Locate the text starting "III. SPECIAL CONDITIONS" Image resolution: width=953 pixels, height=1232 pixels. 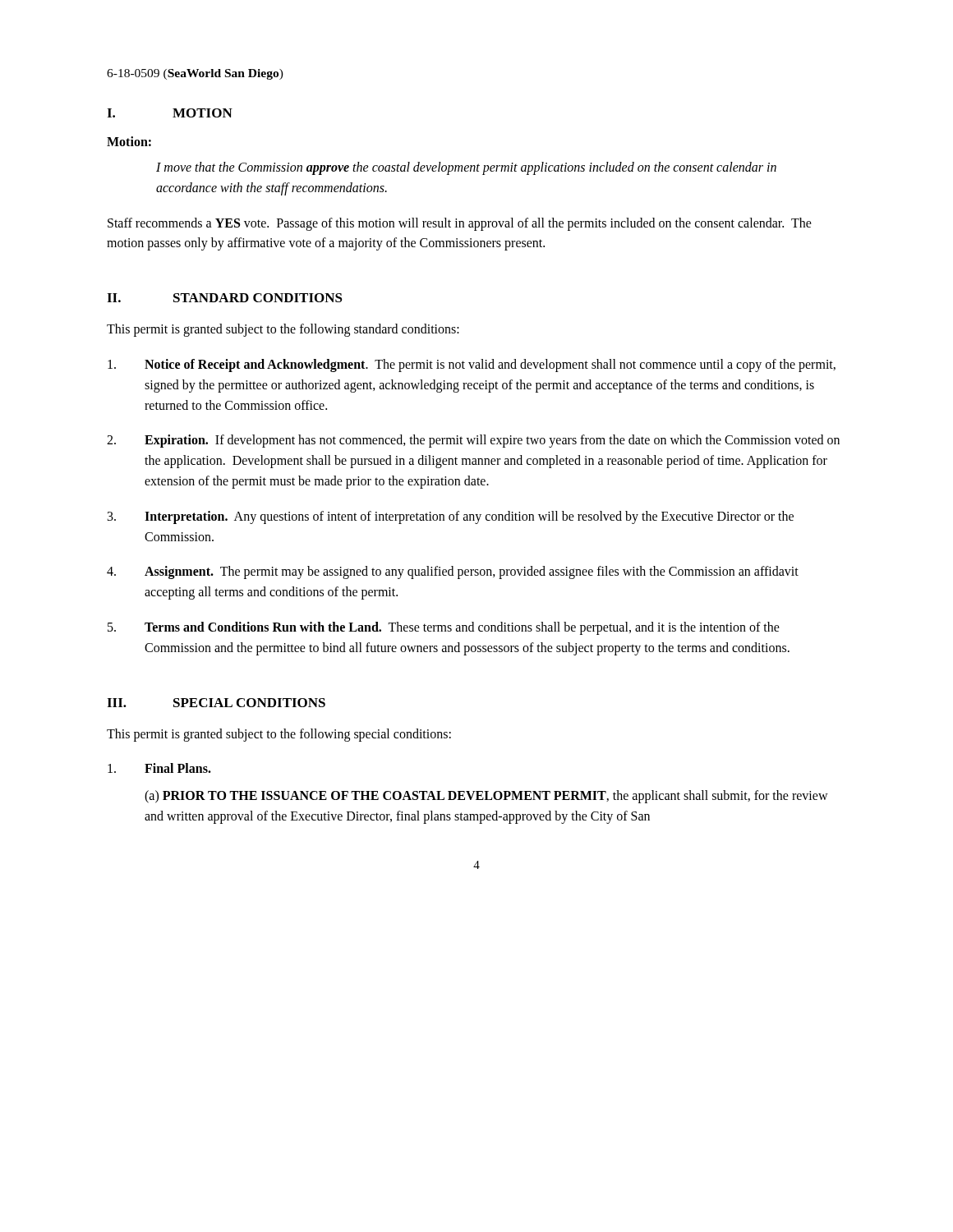click(216, 703)
